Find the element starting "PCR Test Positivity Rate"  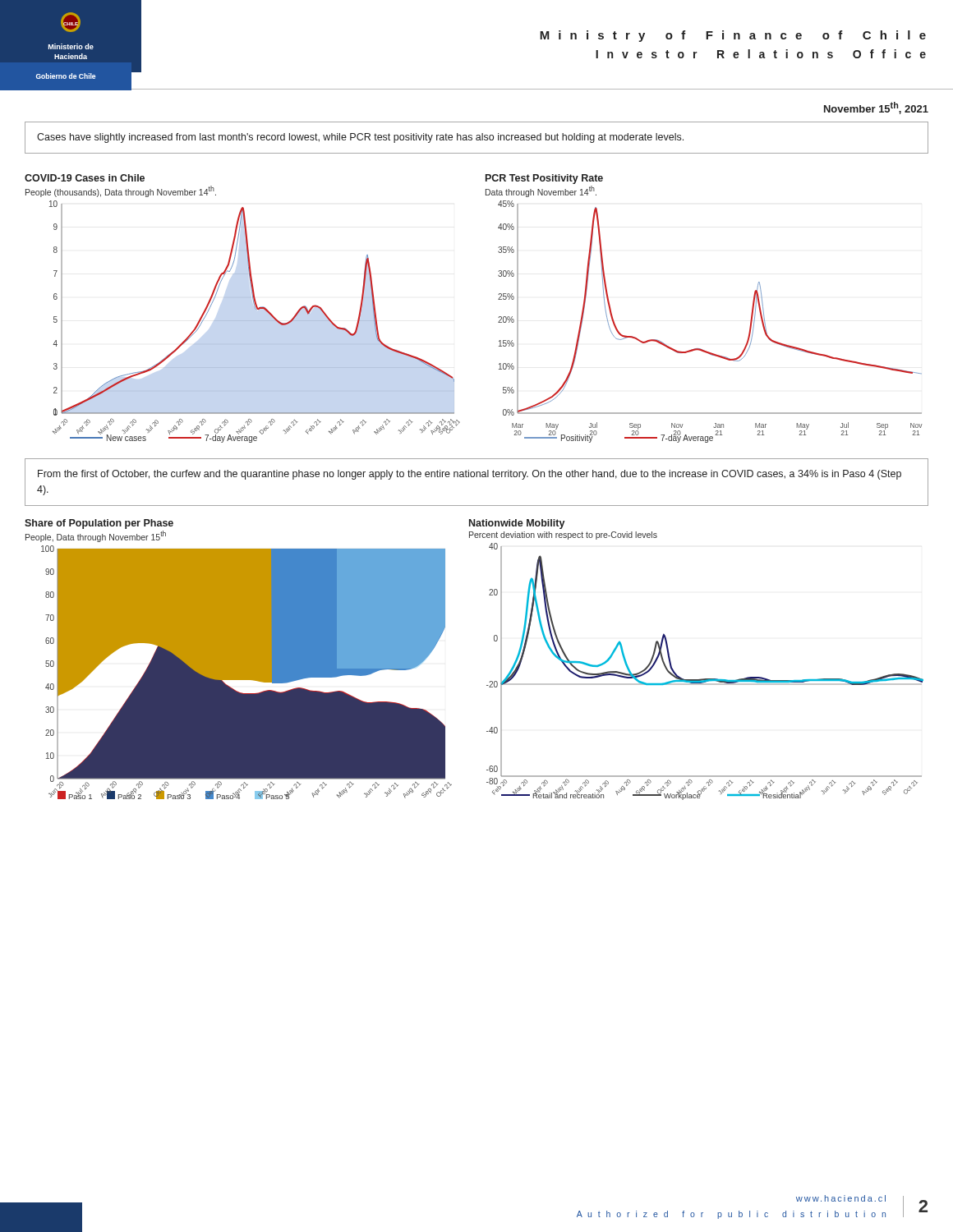[544, 178]
